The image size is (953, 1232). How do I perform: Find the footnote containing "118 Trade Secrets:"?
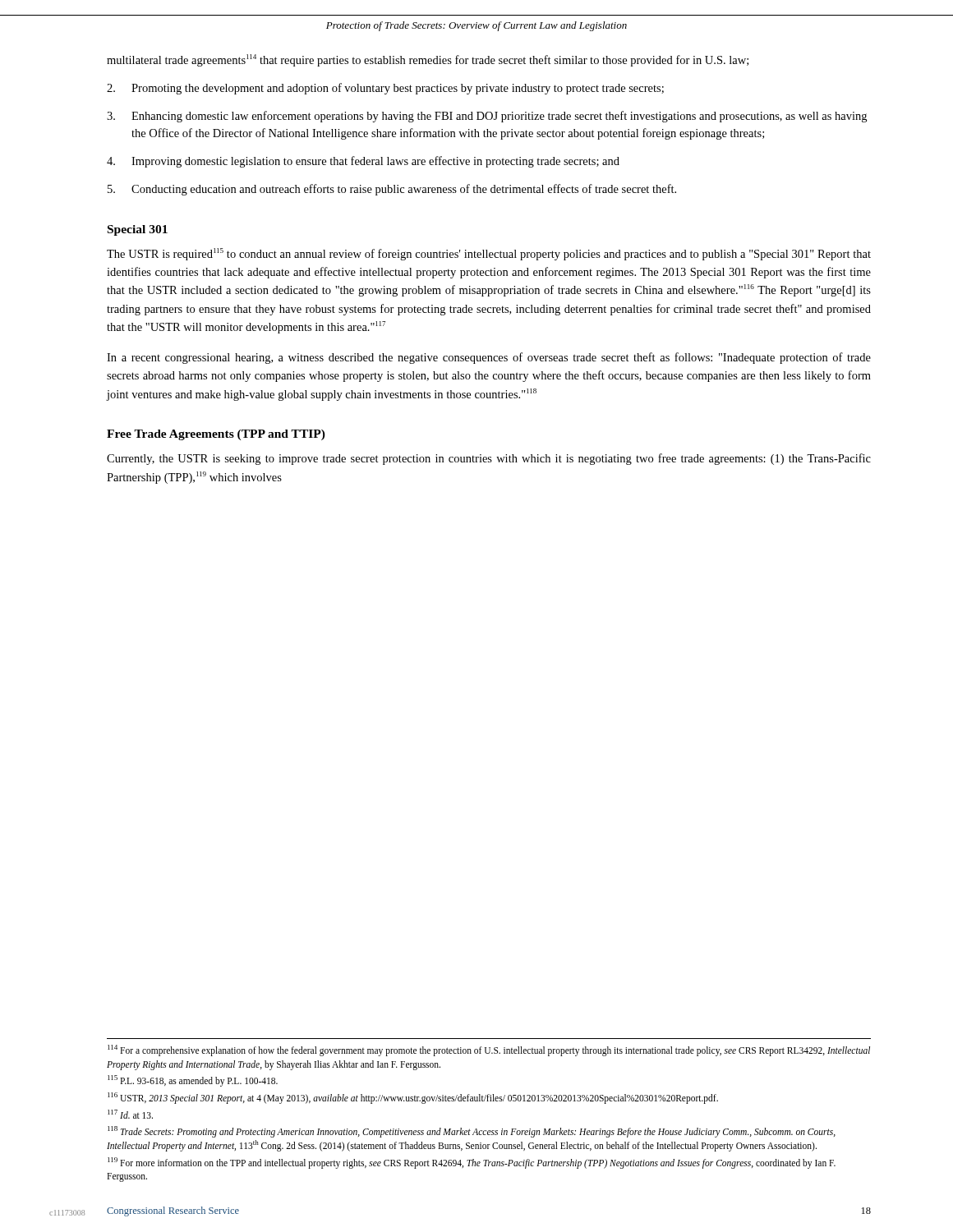coord(471,1138)
